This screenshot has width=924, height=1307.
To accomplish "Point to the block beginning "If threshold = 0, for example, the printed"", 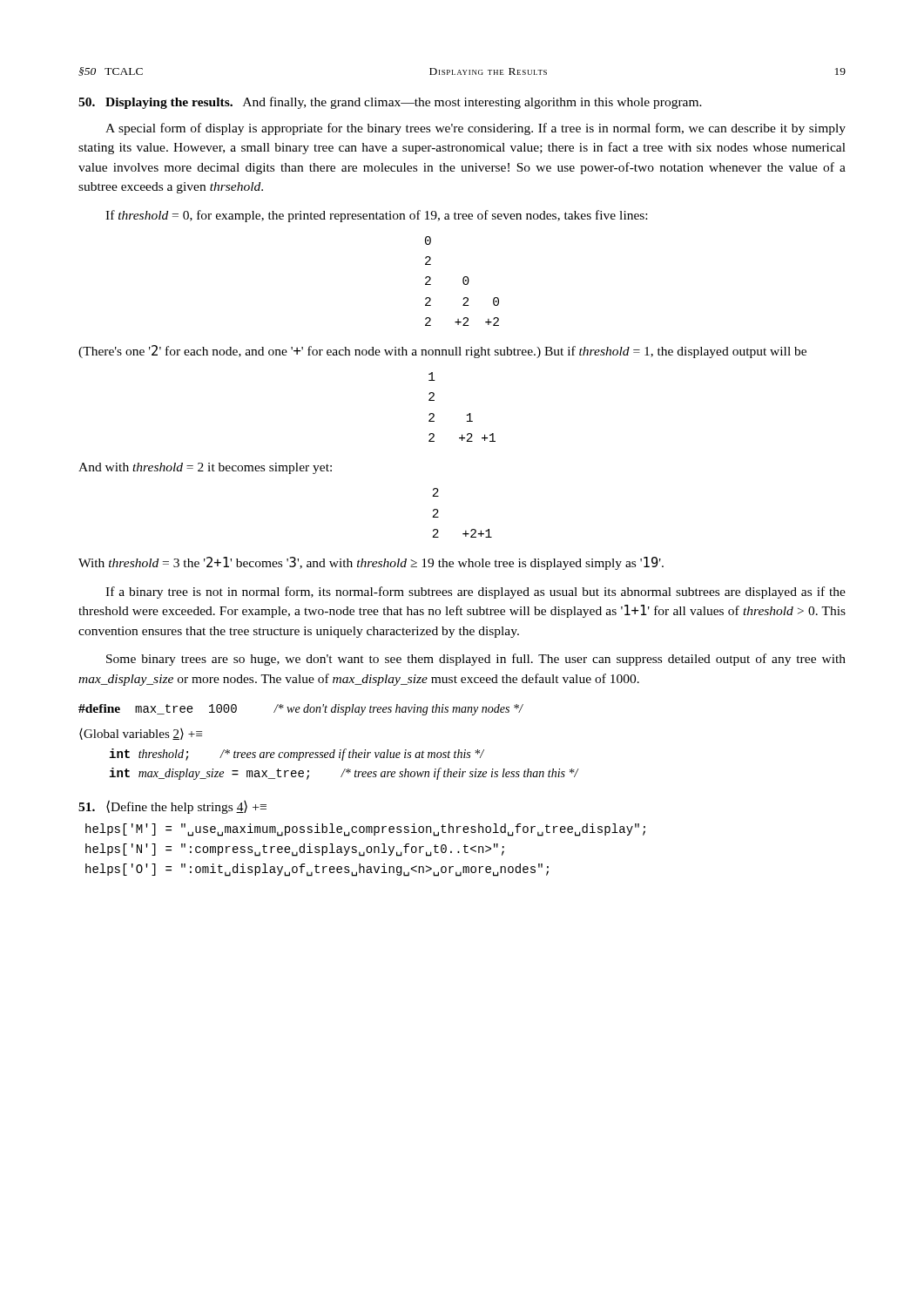I will coord(377,215).
